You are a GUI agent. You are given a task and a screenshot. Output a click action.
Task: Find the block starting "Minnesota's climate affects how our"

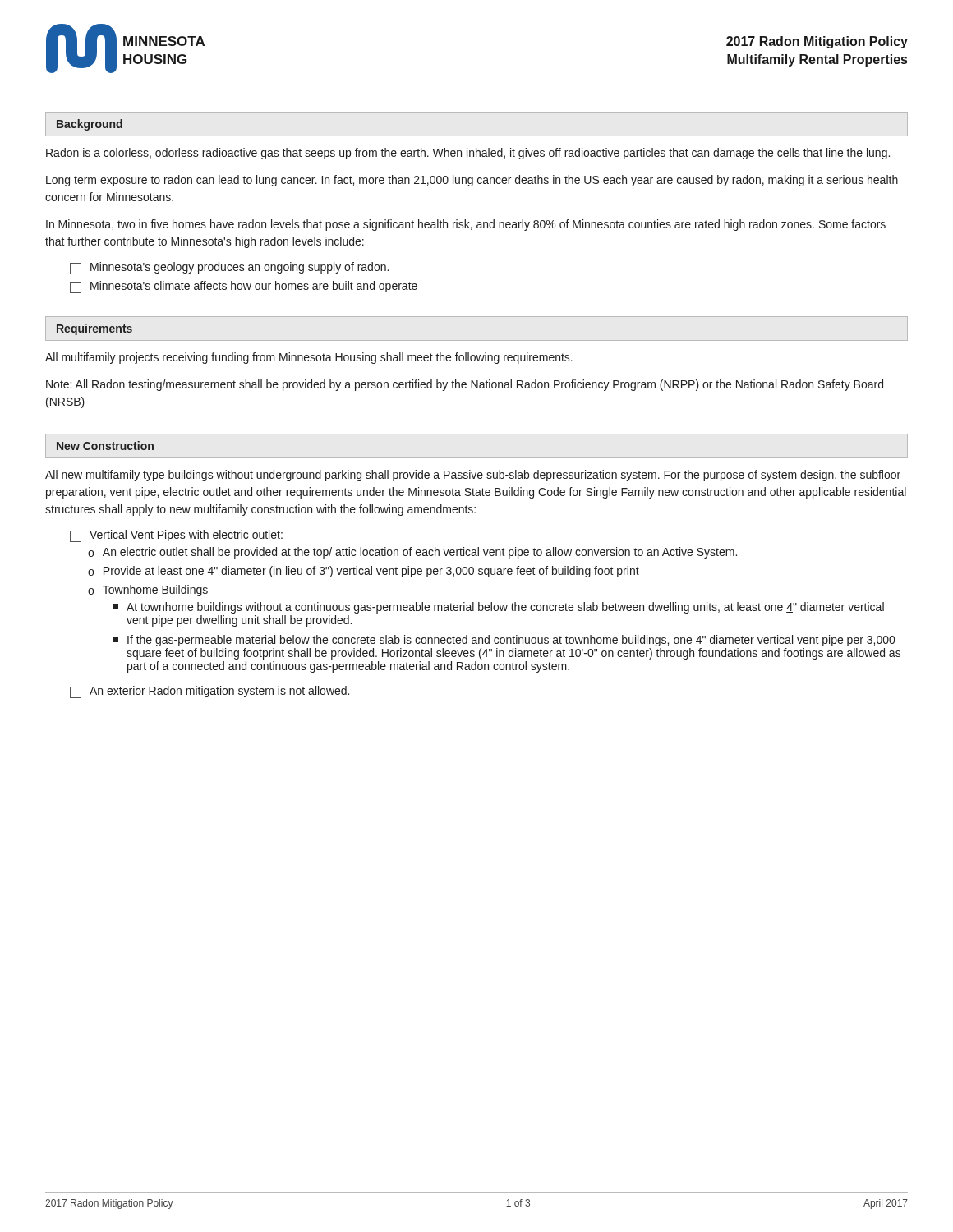tap(244, 286)
